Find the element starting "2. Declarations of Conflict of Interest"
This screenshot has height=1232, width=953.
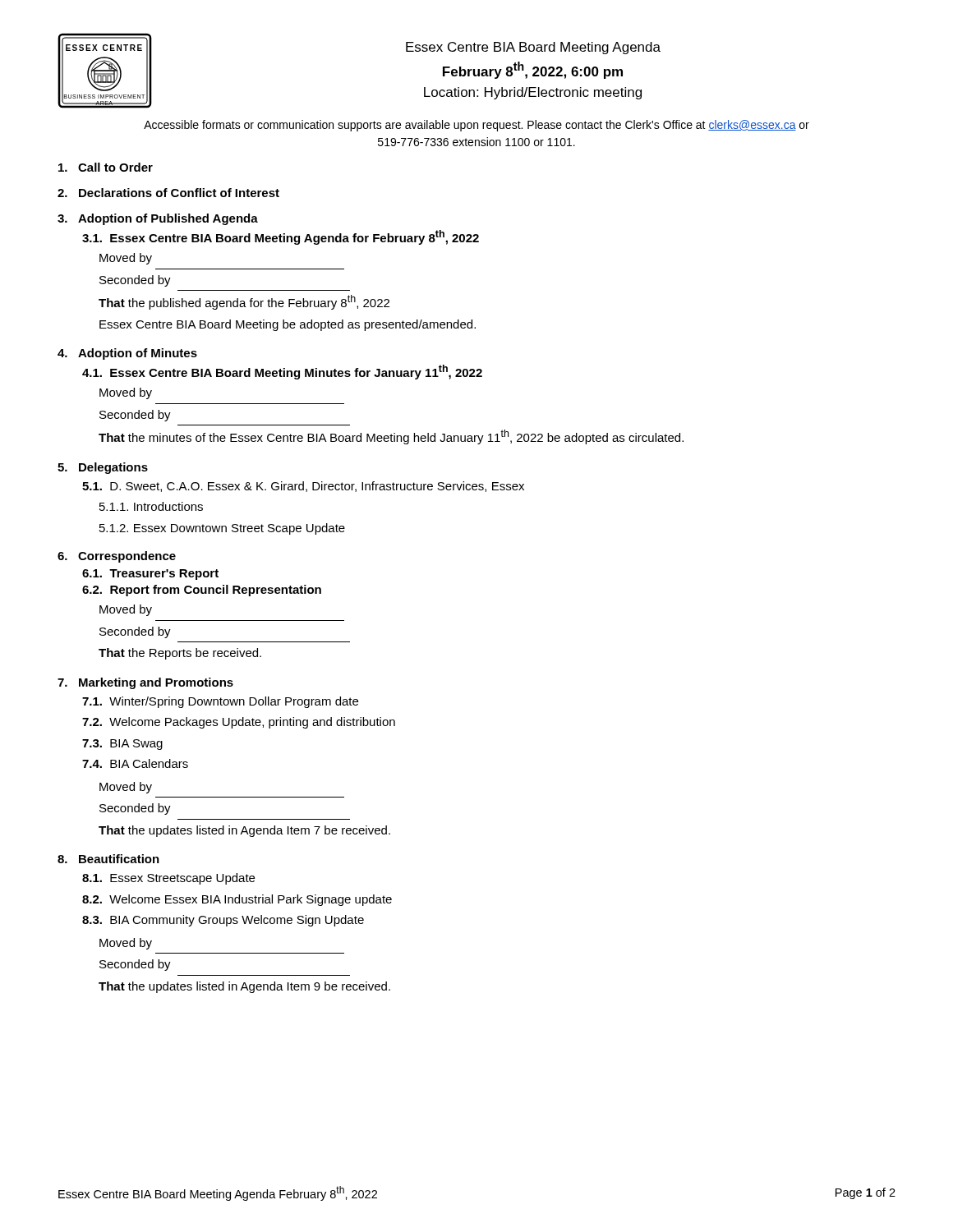(x=168, y=193)
